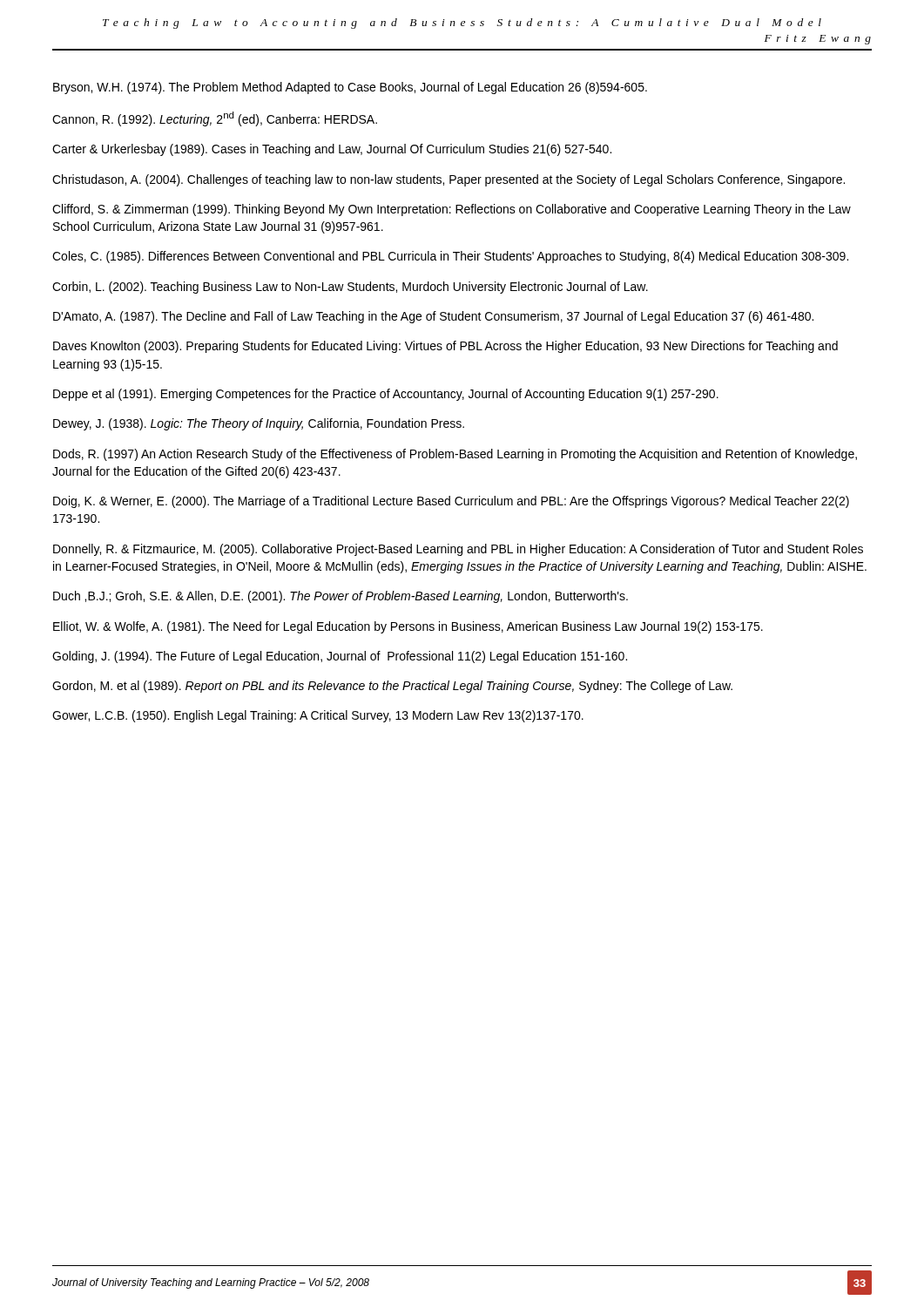Locate the block starting "Dewey, J. (1938). Logic: The Theory"
Viewport: 924px width, 1307px height.
coord(259,424)
